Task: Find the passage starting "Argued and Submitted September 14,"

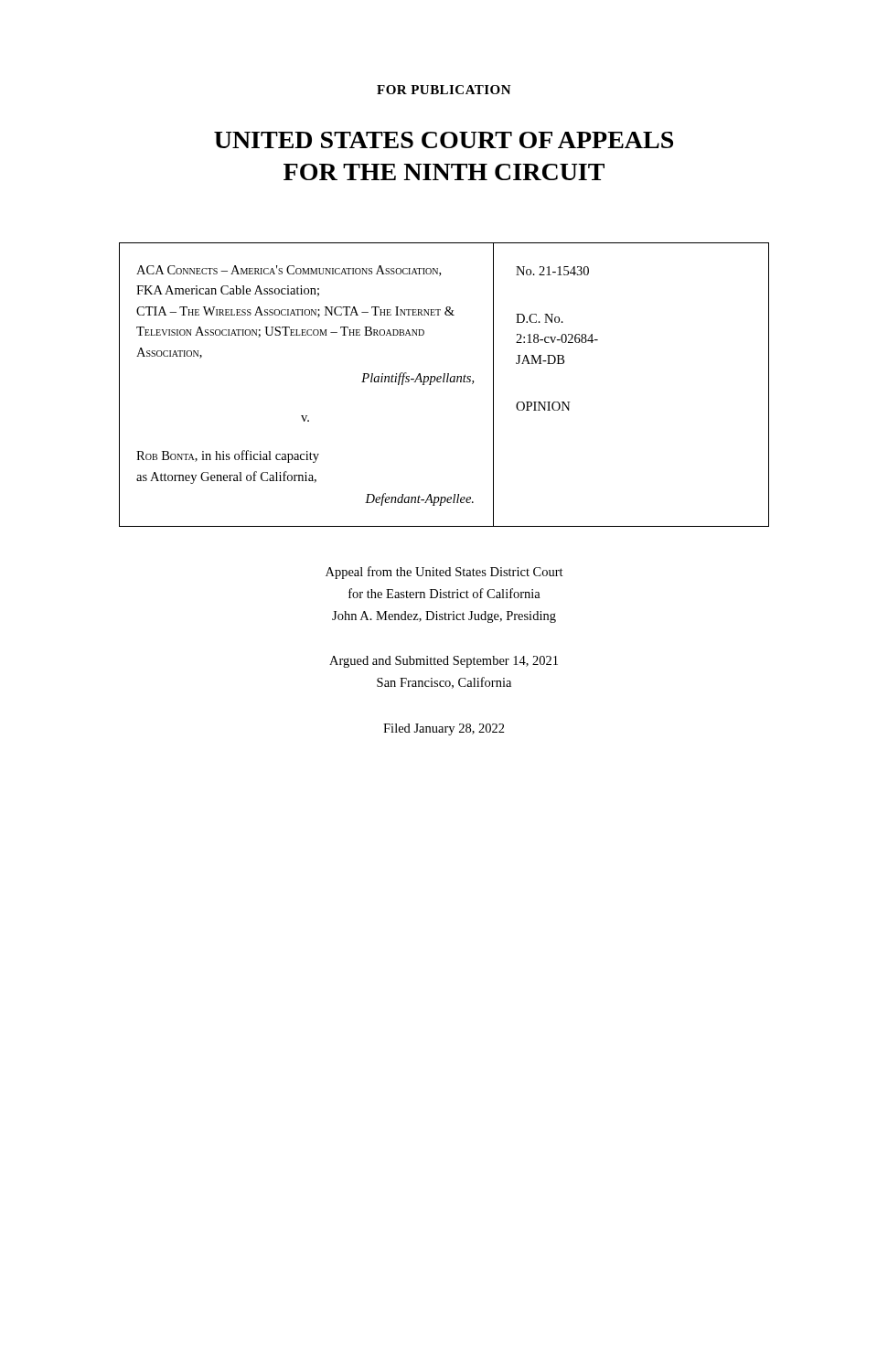Action: pyautogui.click(x=444, y=672)
